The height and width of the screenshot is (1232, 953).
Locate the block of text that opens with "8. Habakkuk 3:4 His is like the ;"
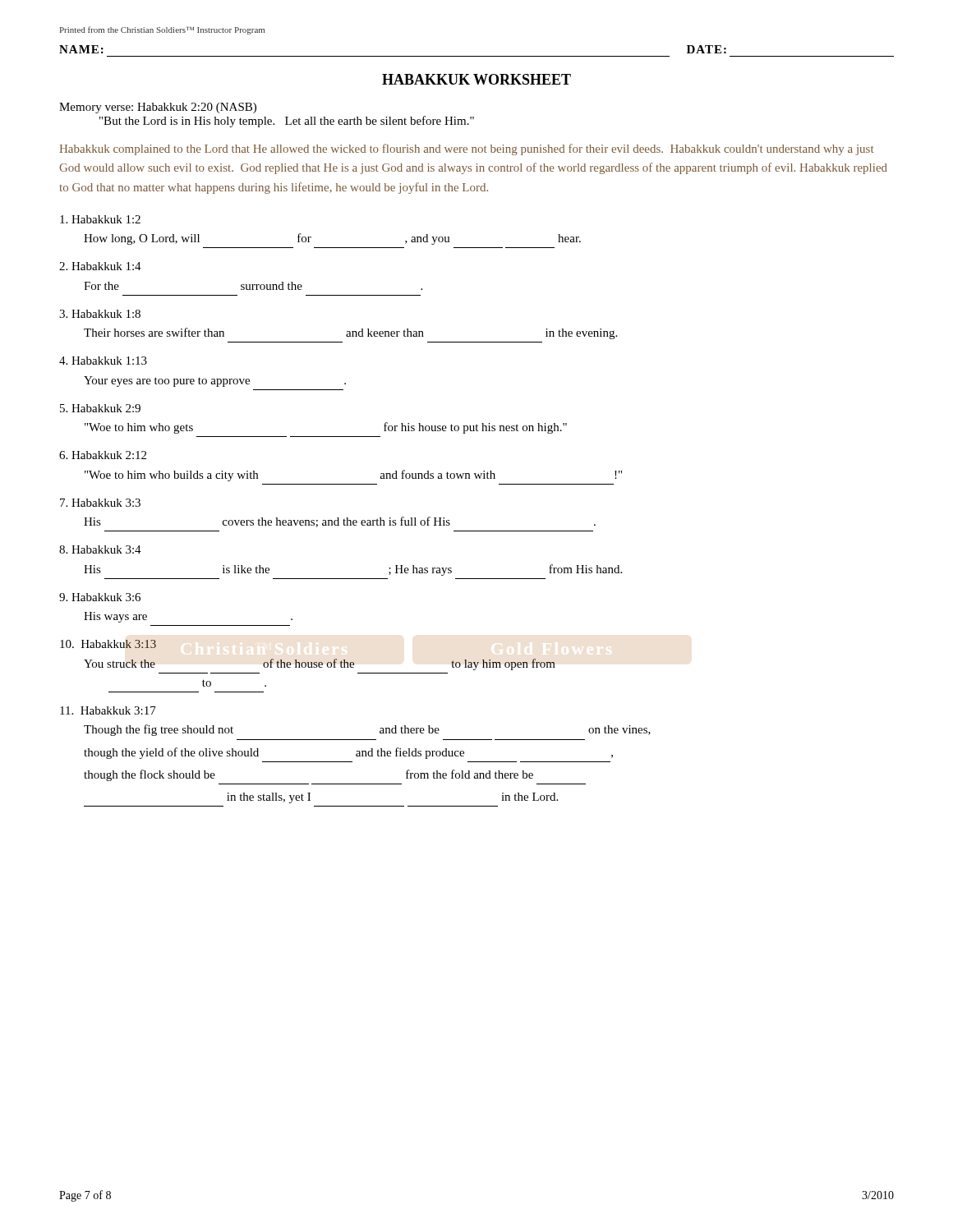click(x=100, y=549)
